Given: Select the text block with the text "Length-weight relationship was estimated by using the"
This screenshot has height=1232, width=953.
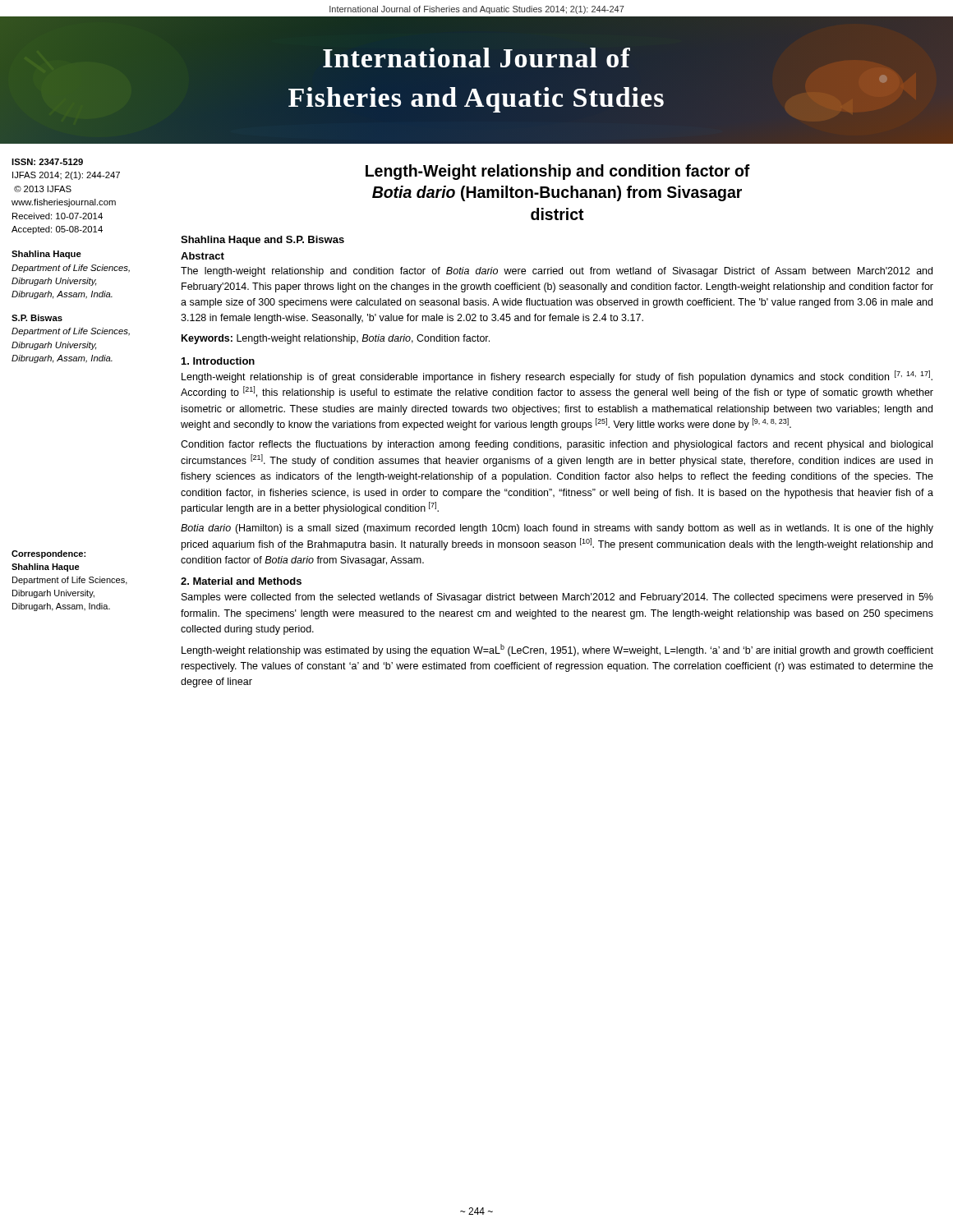Looking at the screenshot, I should click(557, 665).
